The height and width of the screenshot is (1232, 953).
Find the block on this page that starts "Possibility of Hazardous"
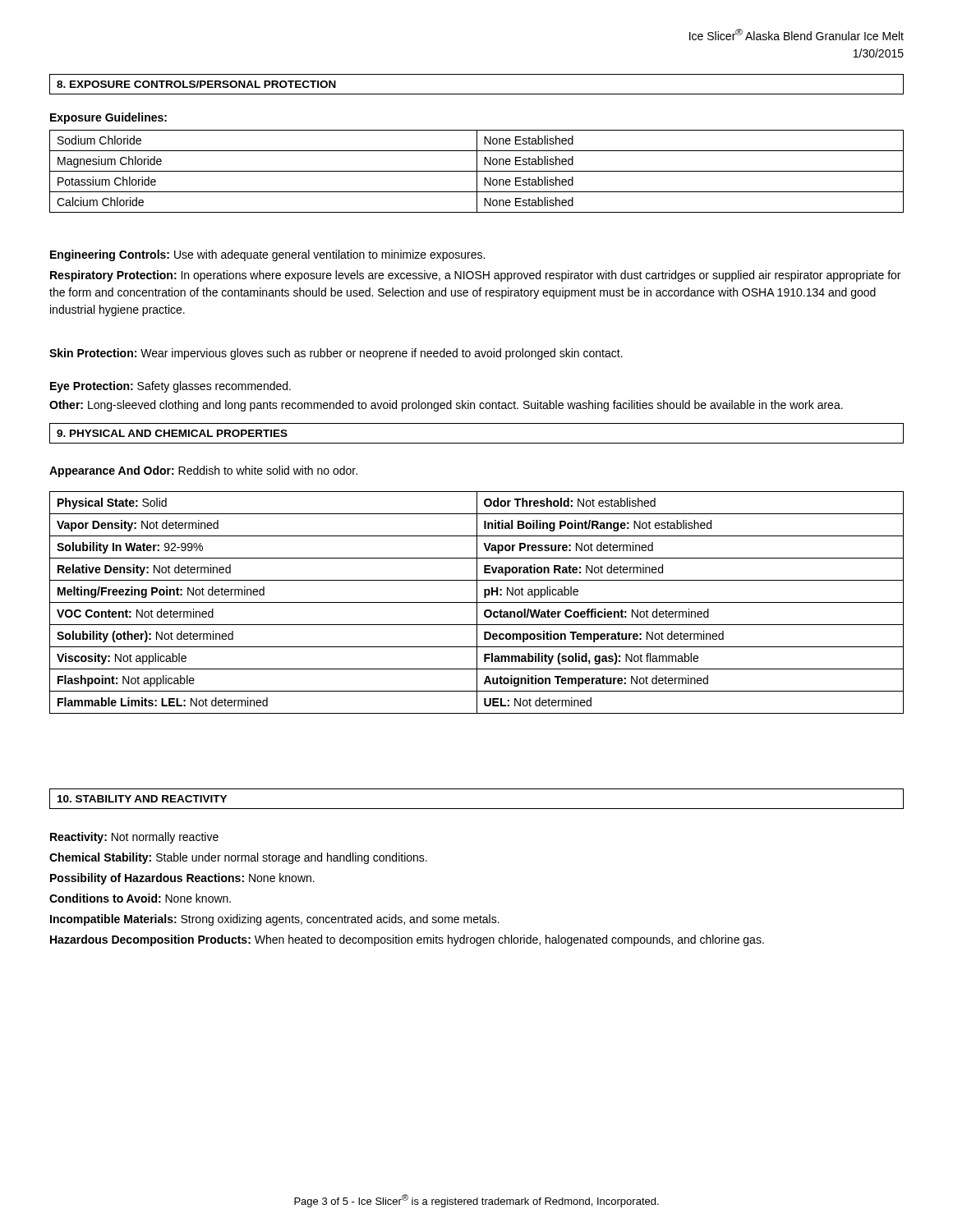(182, 878)
